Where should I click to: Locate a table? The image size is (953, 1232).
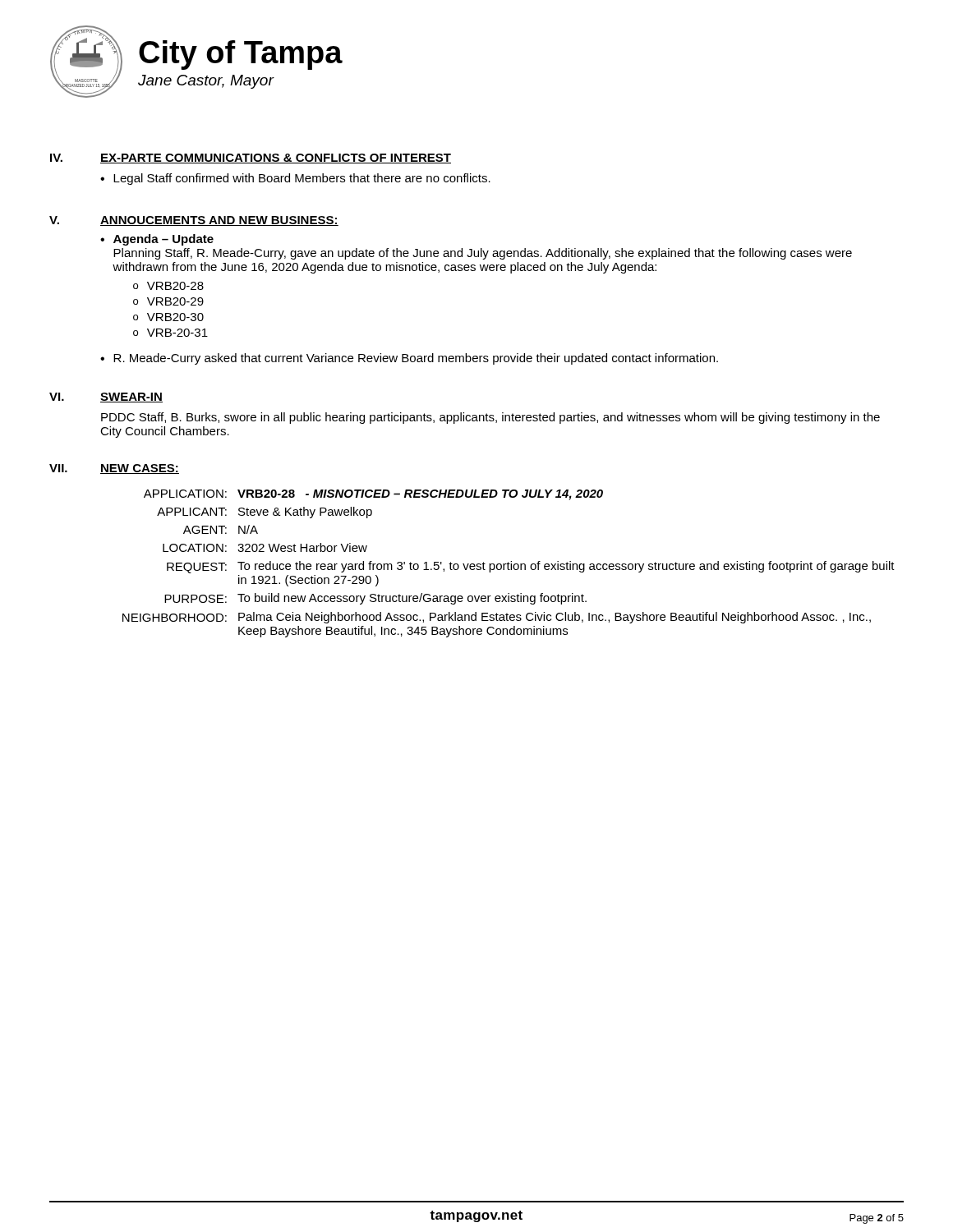(x=502, y=562)
